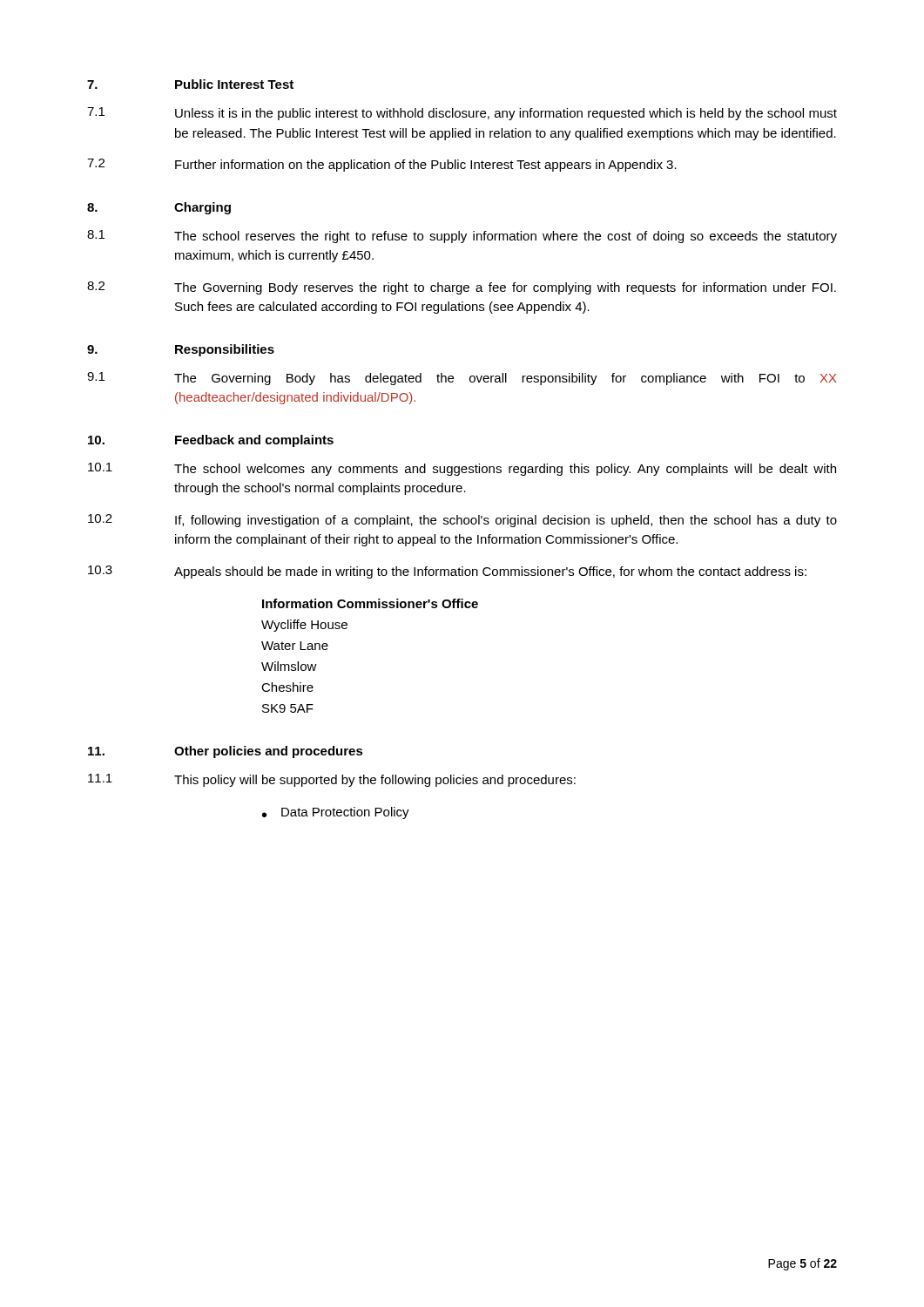The image size is (924, 1307).
Task: Where does it say "10. Feedback and complaints"?
Action: click(210, 439)
